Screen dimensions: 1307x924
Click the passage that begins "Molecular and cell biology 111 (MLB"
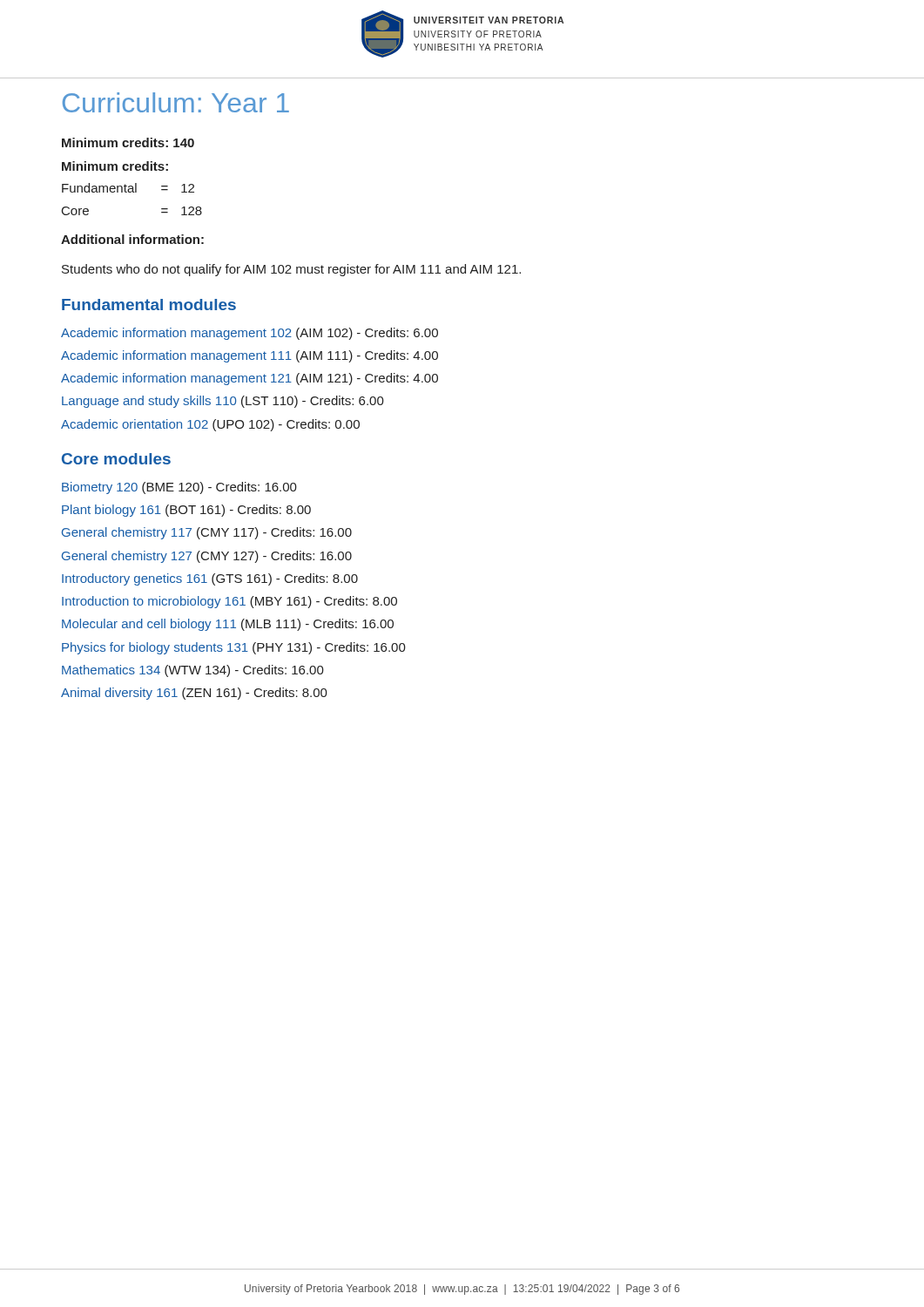pyautogui.click(x=228, y=624)
